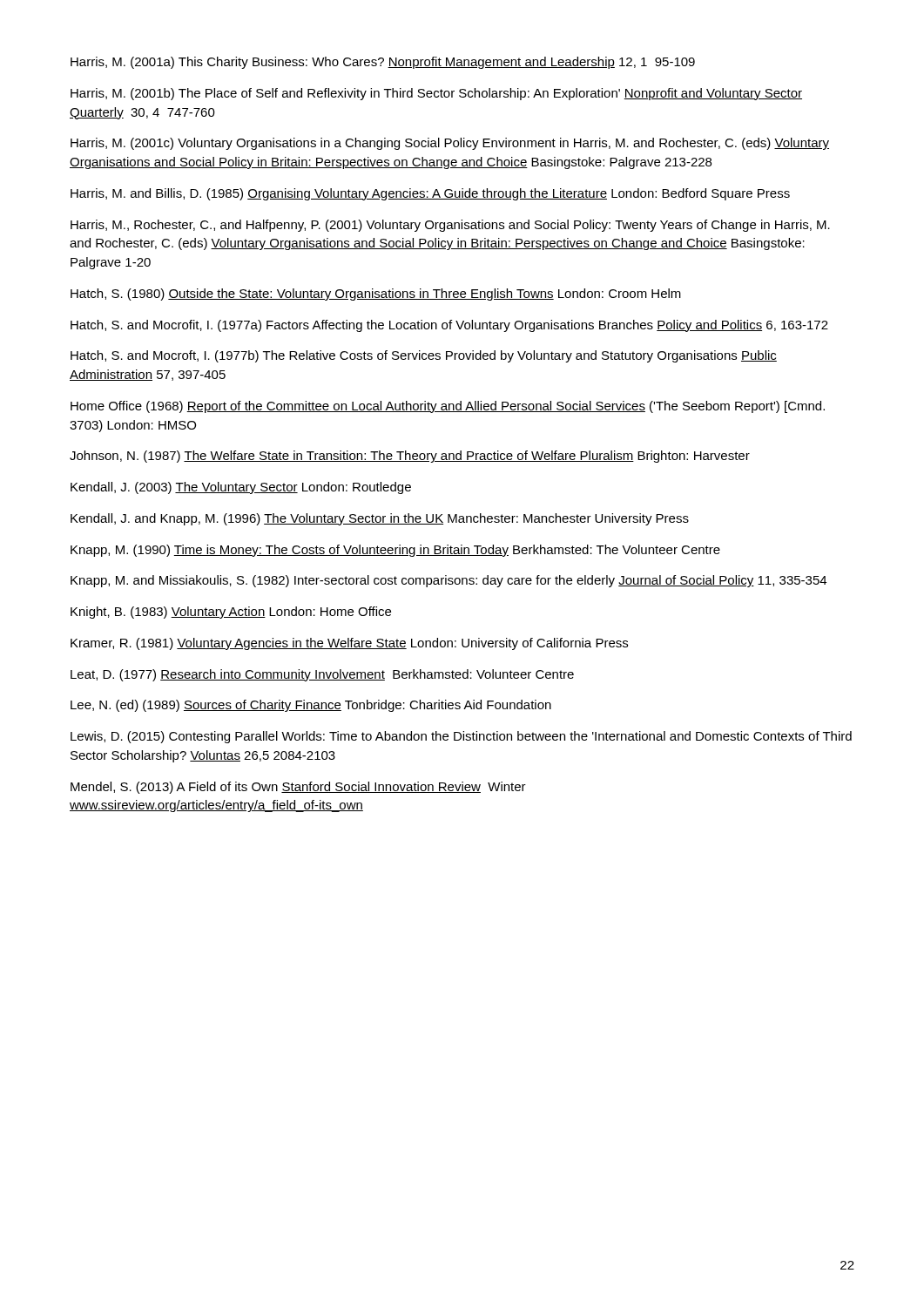Point to the block beginning "Knapp, M. (1990) Time is"
Viewport: 924px width, 1307px height.
point(395,549)
